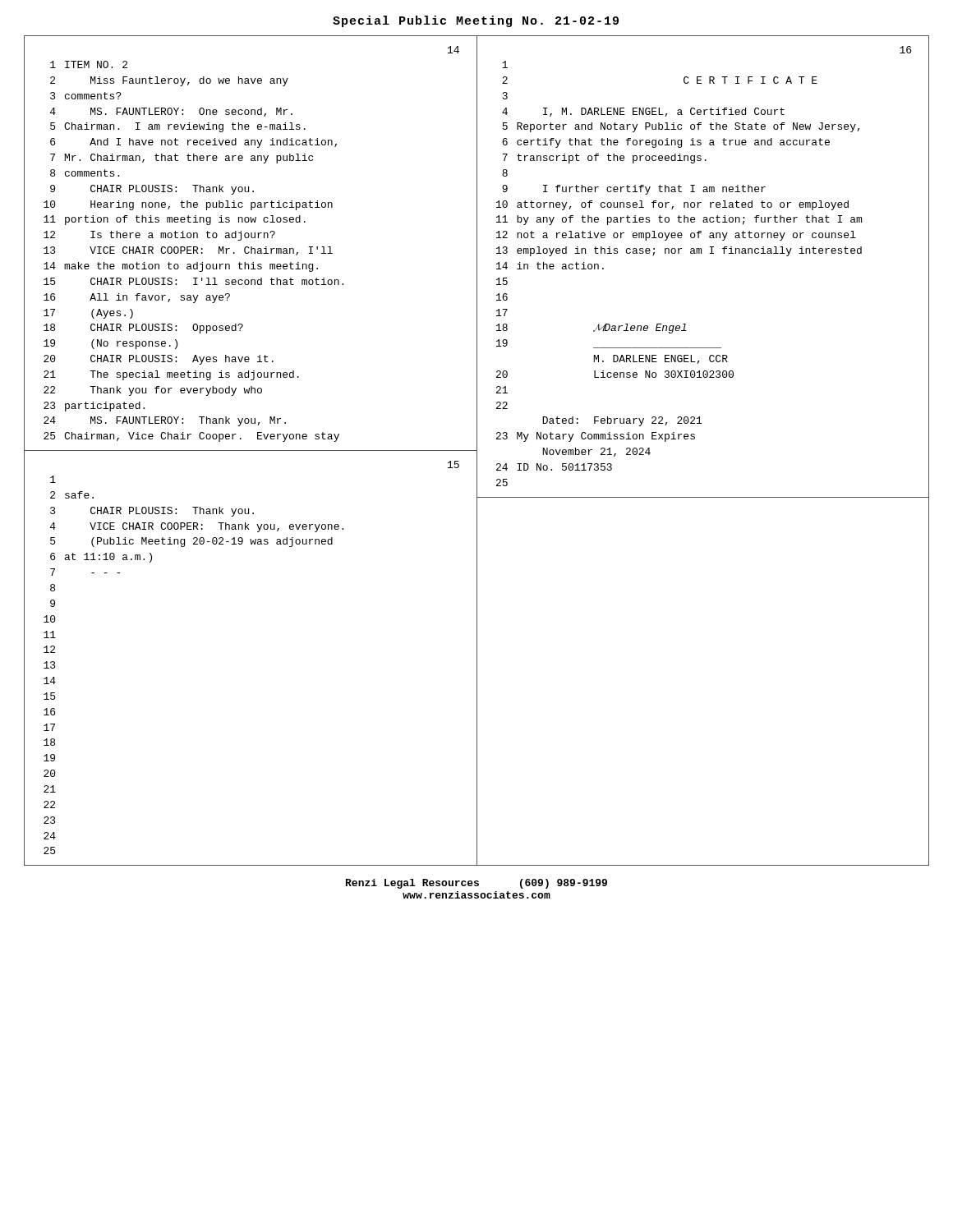Locate the text block starting "14 1ITEM NO. 2 2 Miss Fauntleroy, do"
953x1232 pixels.
click(250, 243)
